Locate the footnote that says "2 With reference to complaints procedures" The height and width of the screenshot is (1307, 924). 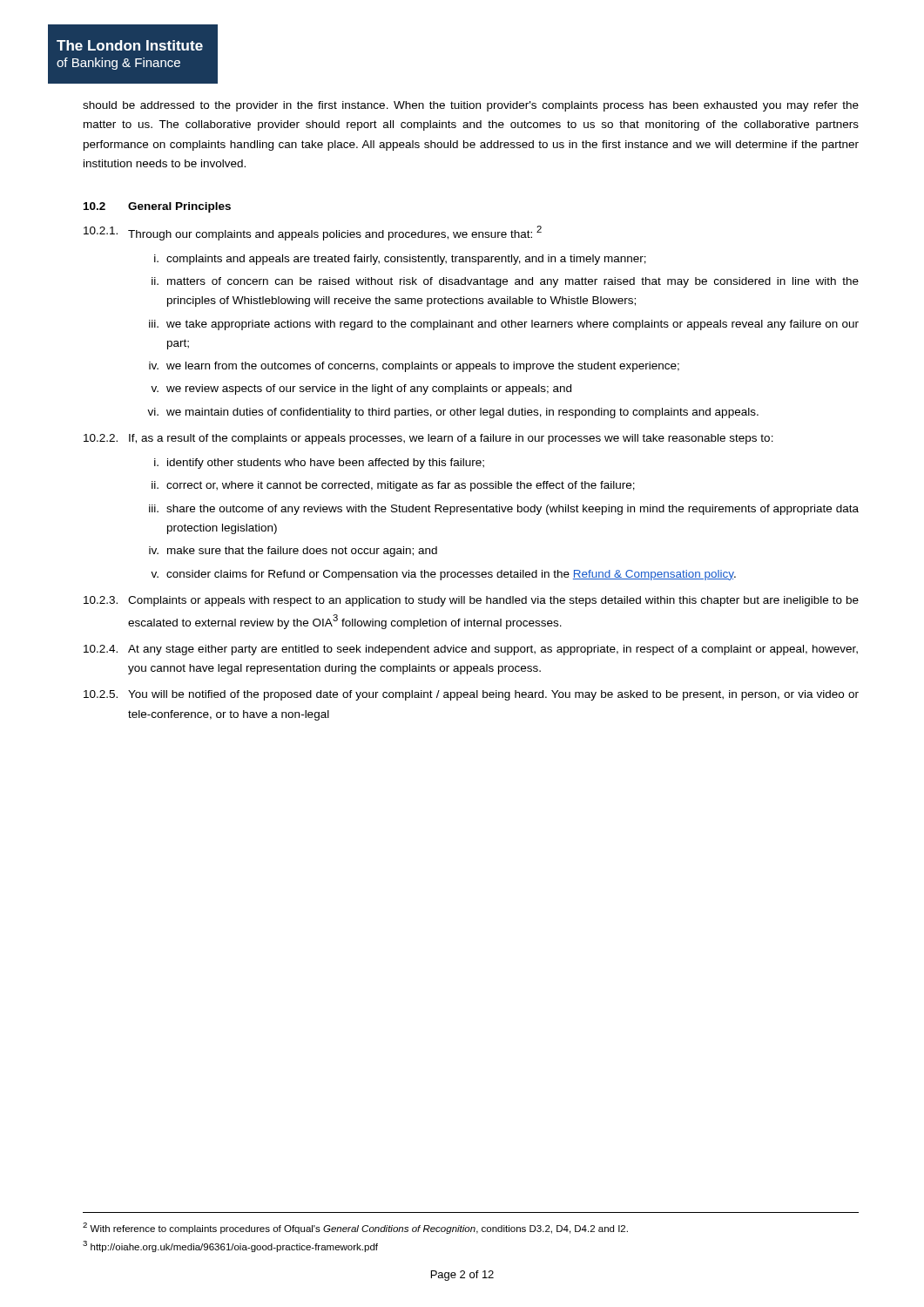471,1236
